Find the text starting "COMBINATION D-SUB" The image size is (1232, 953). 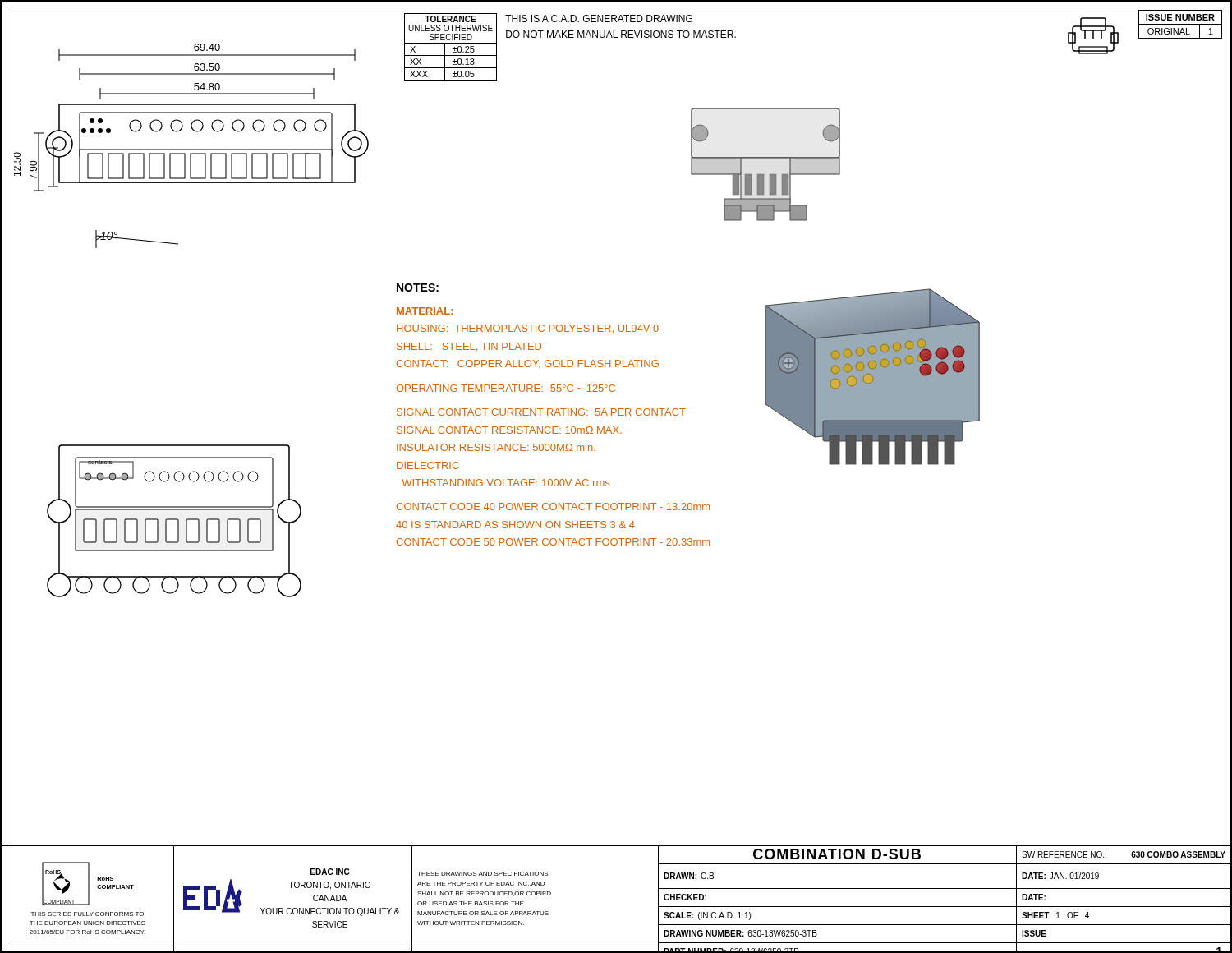pyautogui.click(x=837, y=854)
